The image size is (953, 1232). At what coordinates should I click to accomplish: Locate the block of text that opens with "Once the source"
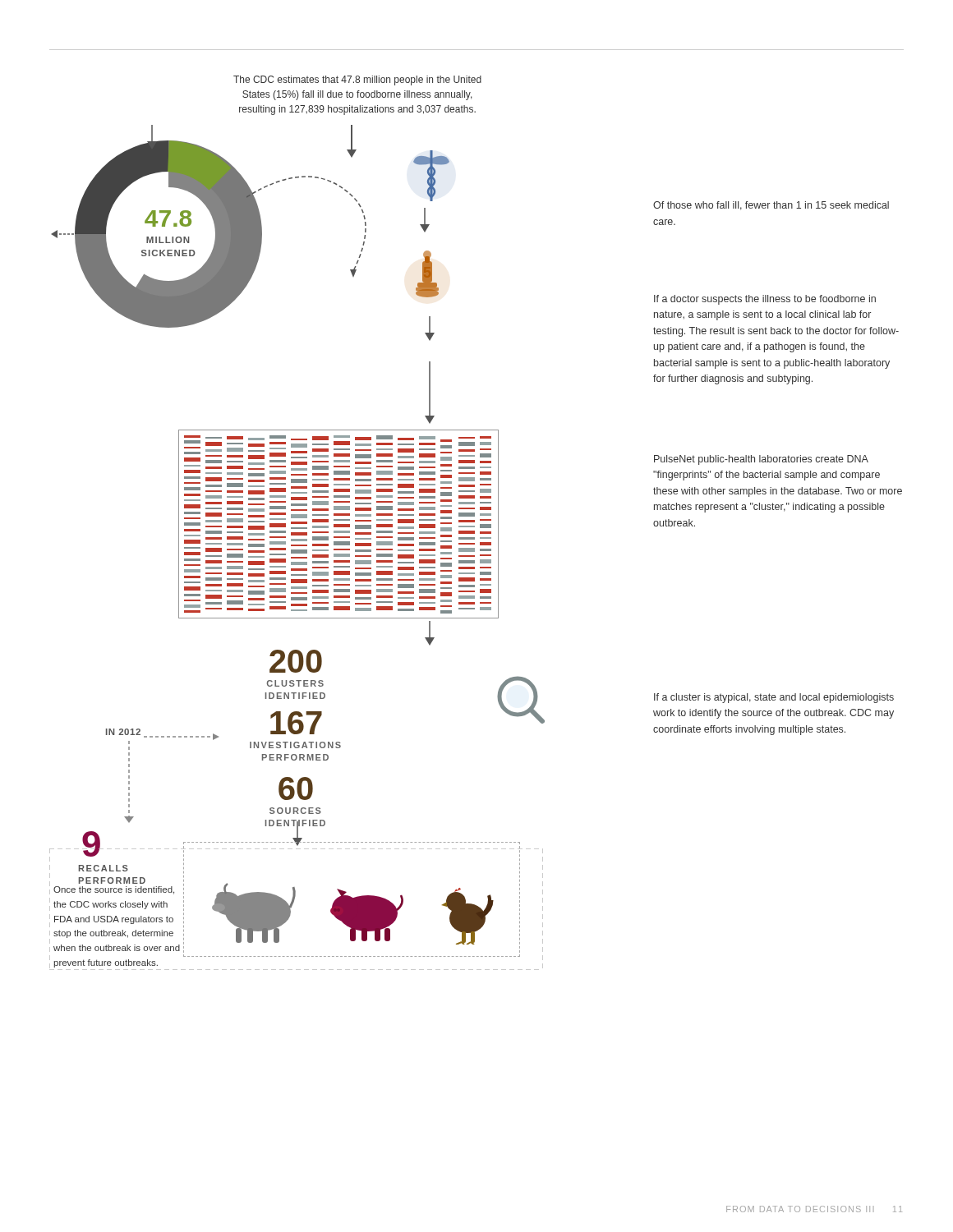(117, 926)
